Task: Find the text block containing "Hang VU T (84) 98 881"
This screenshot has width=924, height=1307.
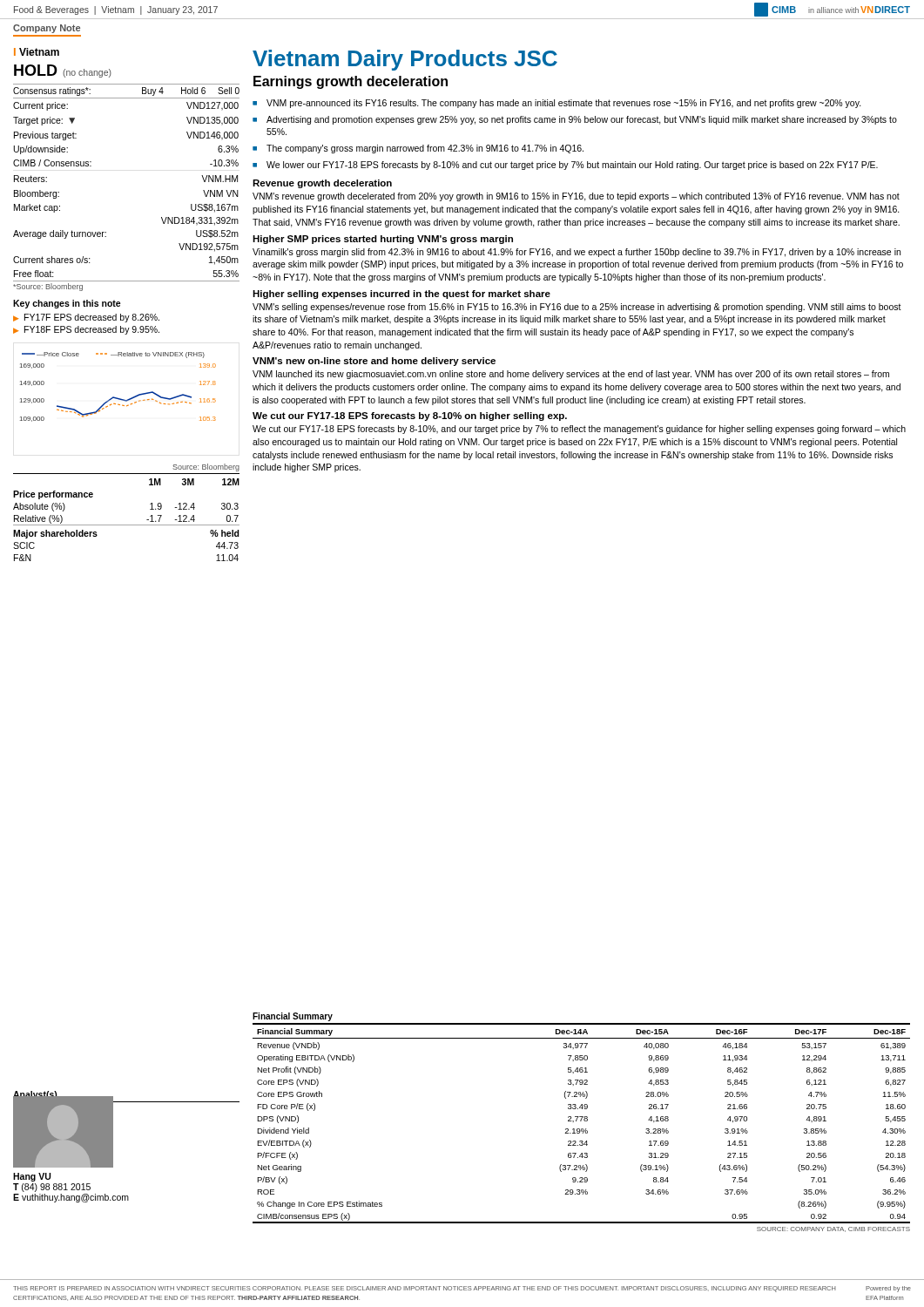Action: tap(126, 1187)
